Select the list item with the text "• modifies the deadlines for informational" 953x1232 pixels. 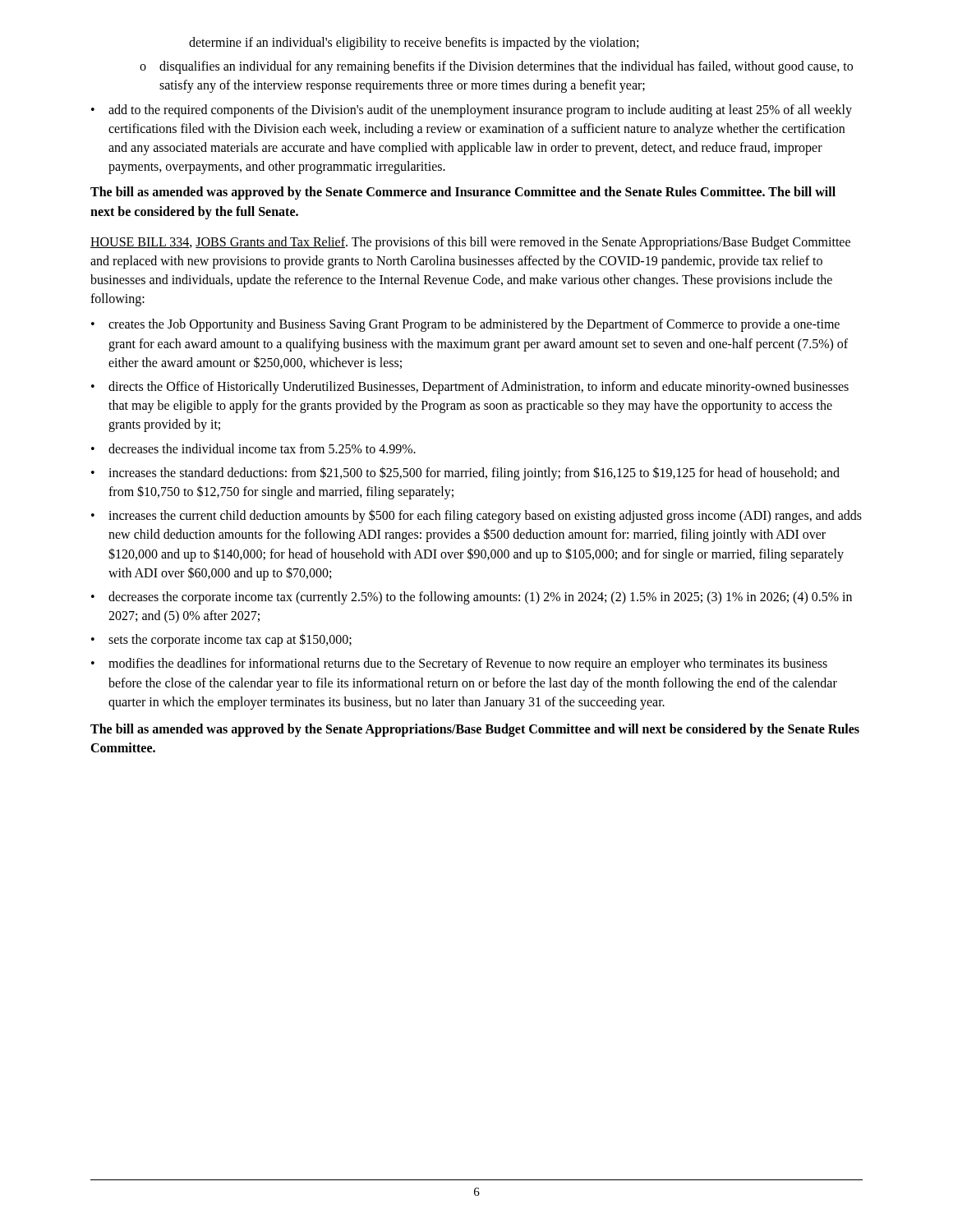point(476,683)
